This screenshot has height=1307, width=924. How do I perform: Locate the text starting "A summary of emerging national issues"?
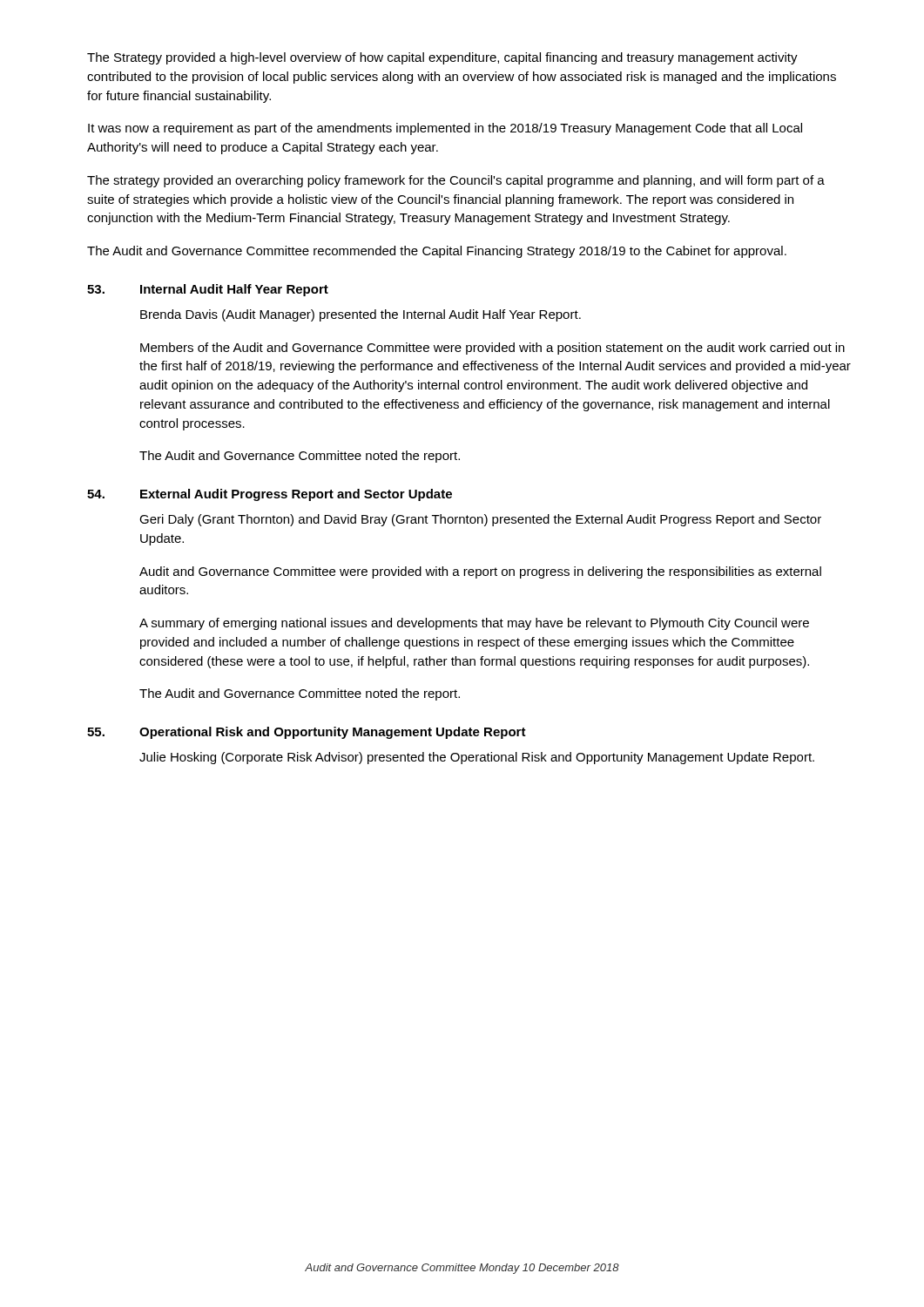[475, 642]
